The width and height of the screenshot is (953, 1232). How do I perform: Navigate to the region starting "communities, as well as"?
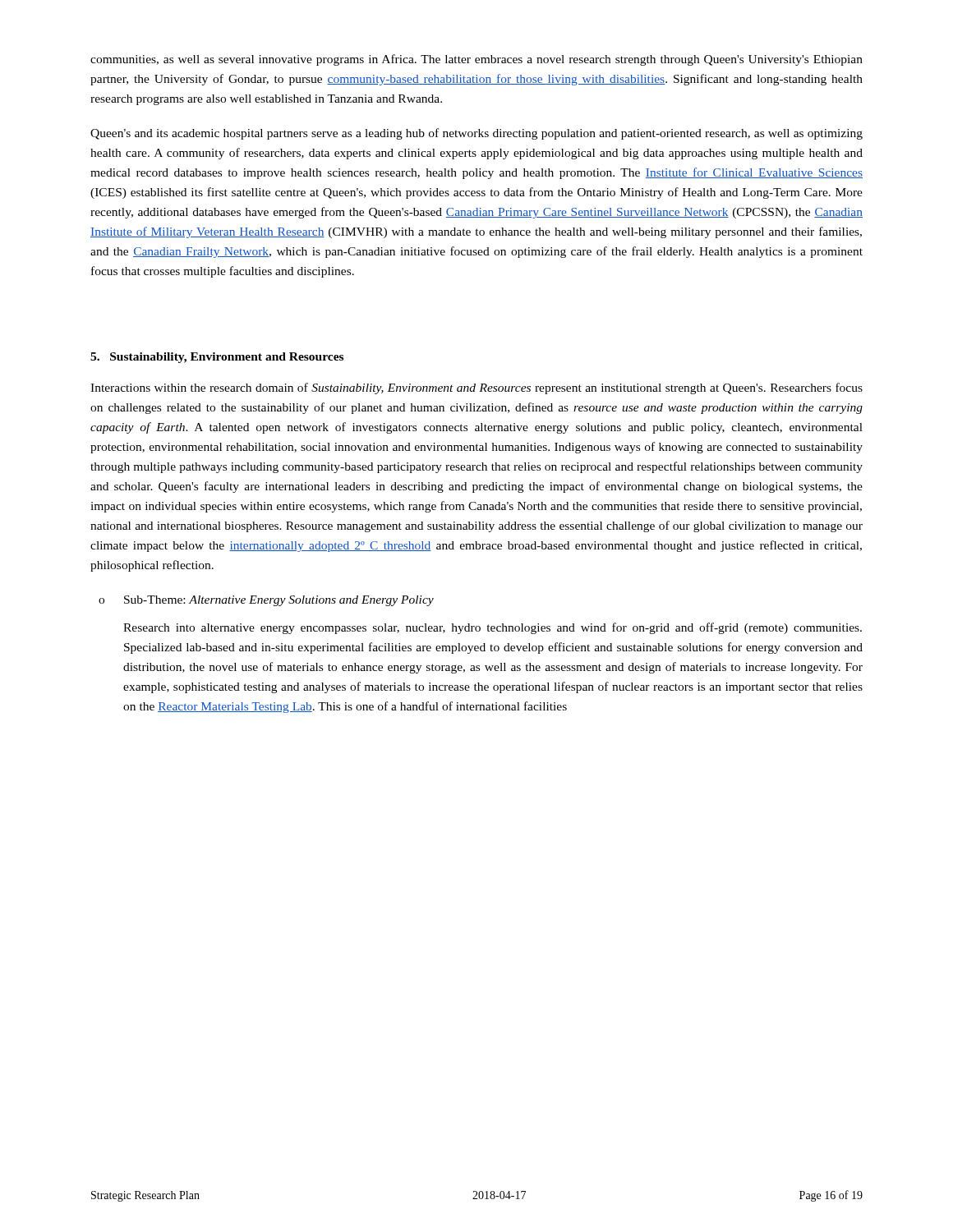pos(476,79)
